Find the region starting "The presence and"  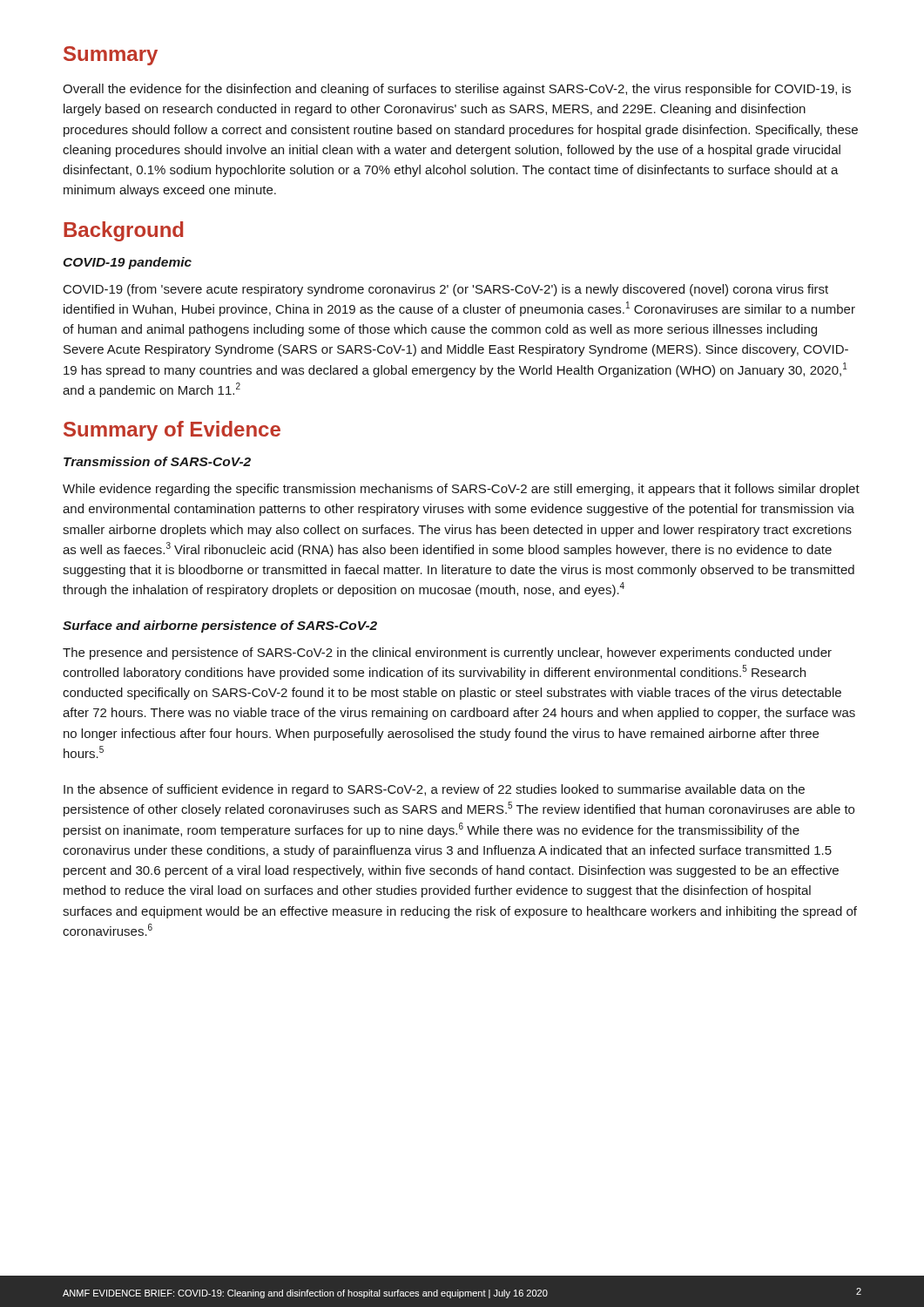[462, 703]
